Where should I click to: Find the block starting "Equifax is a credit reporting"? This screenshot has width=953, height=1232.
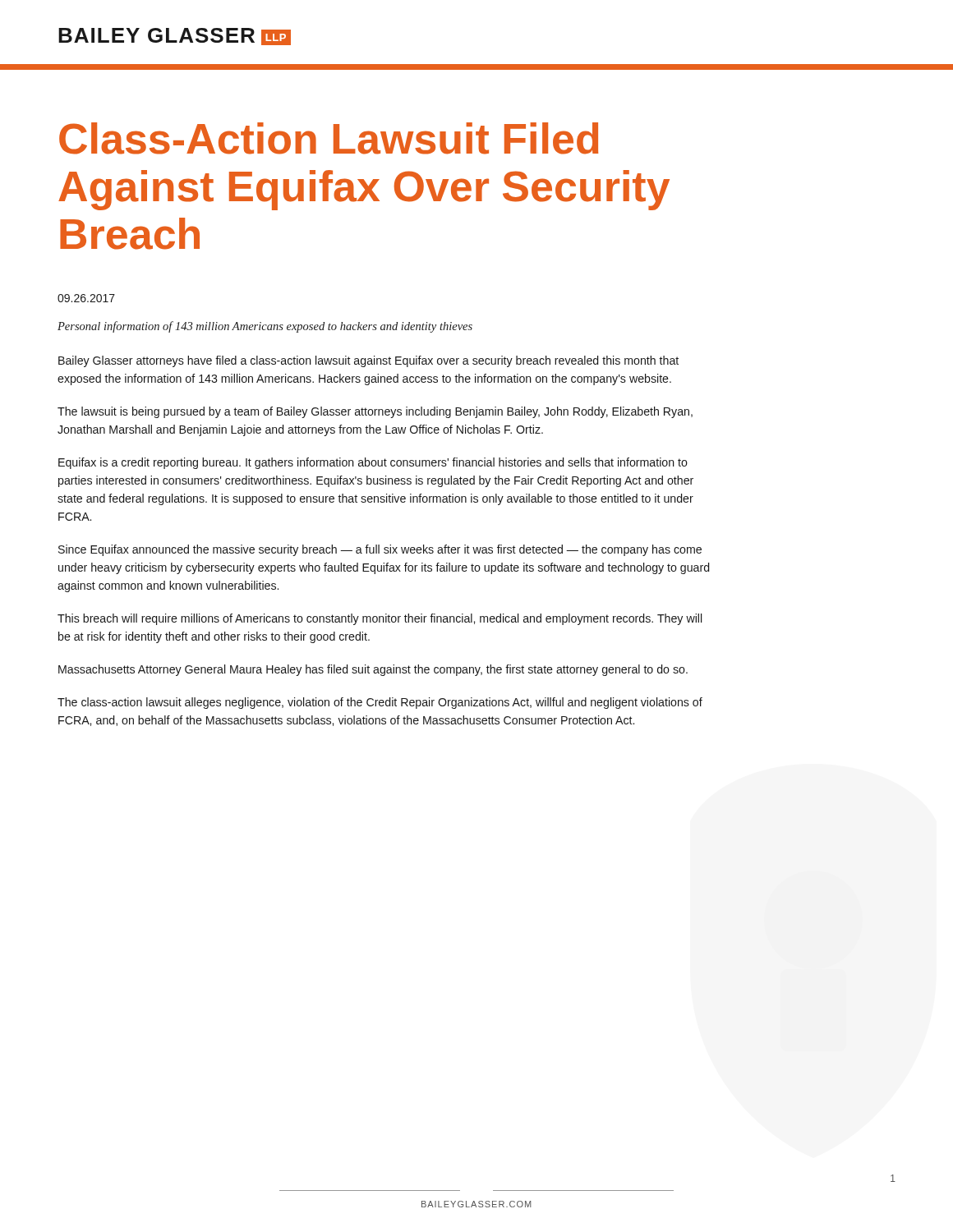[386, 489]
